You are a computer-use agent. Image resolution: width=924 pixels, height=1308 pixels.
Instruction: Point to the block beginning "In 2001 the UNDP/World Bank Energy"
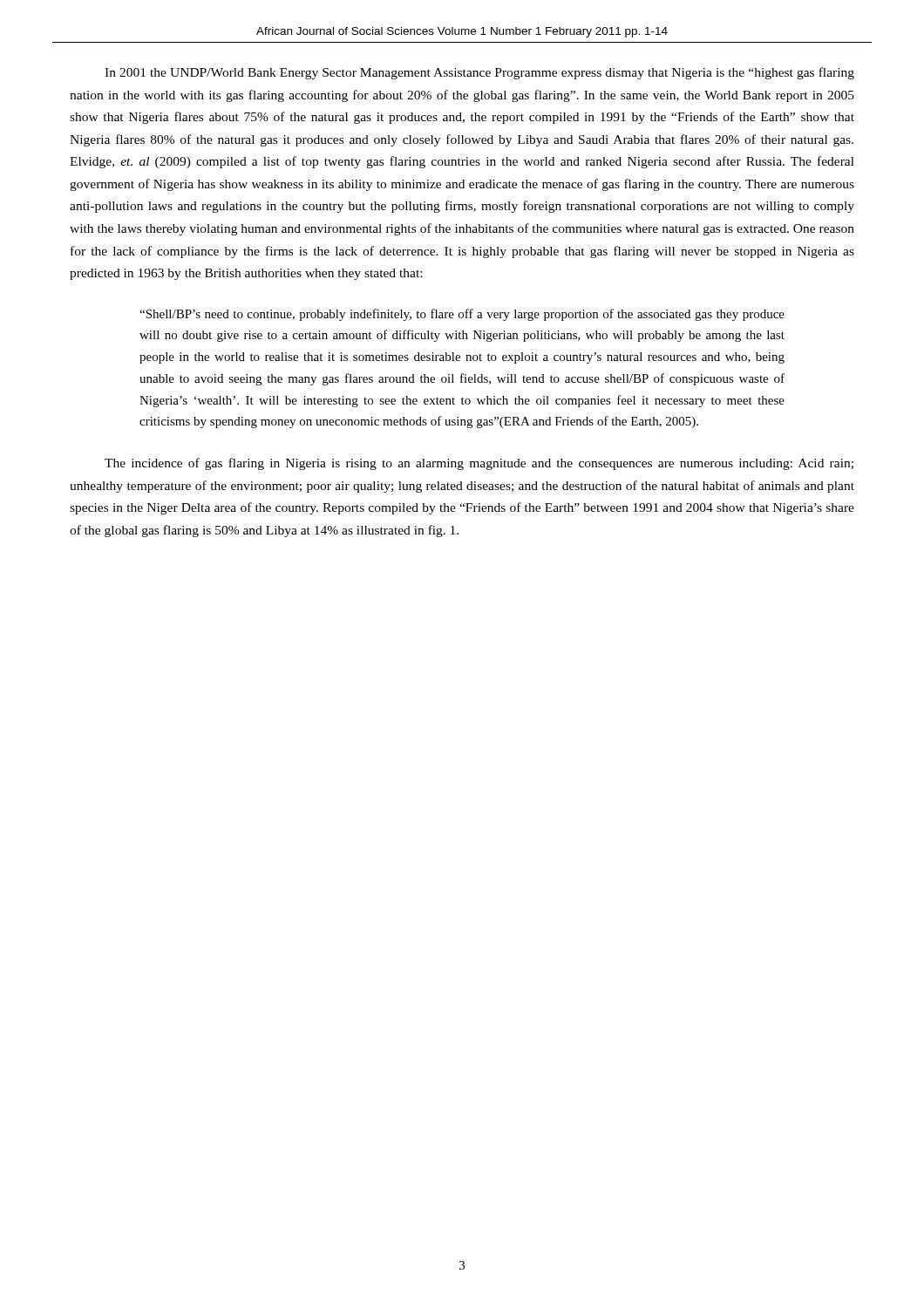(x=462, y=173)
